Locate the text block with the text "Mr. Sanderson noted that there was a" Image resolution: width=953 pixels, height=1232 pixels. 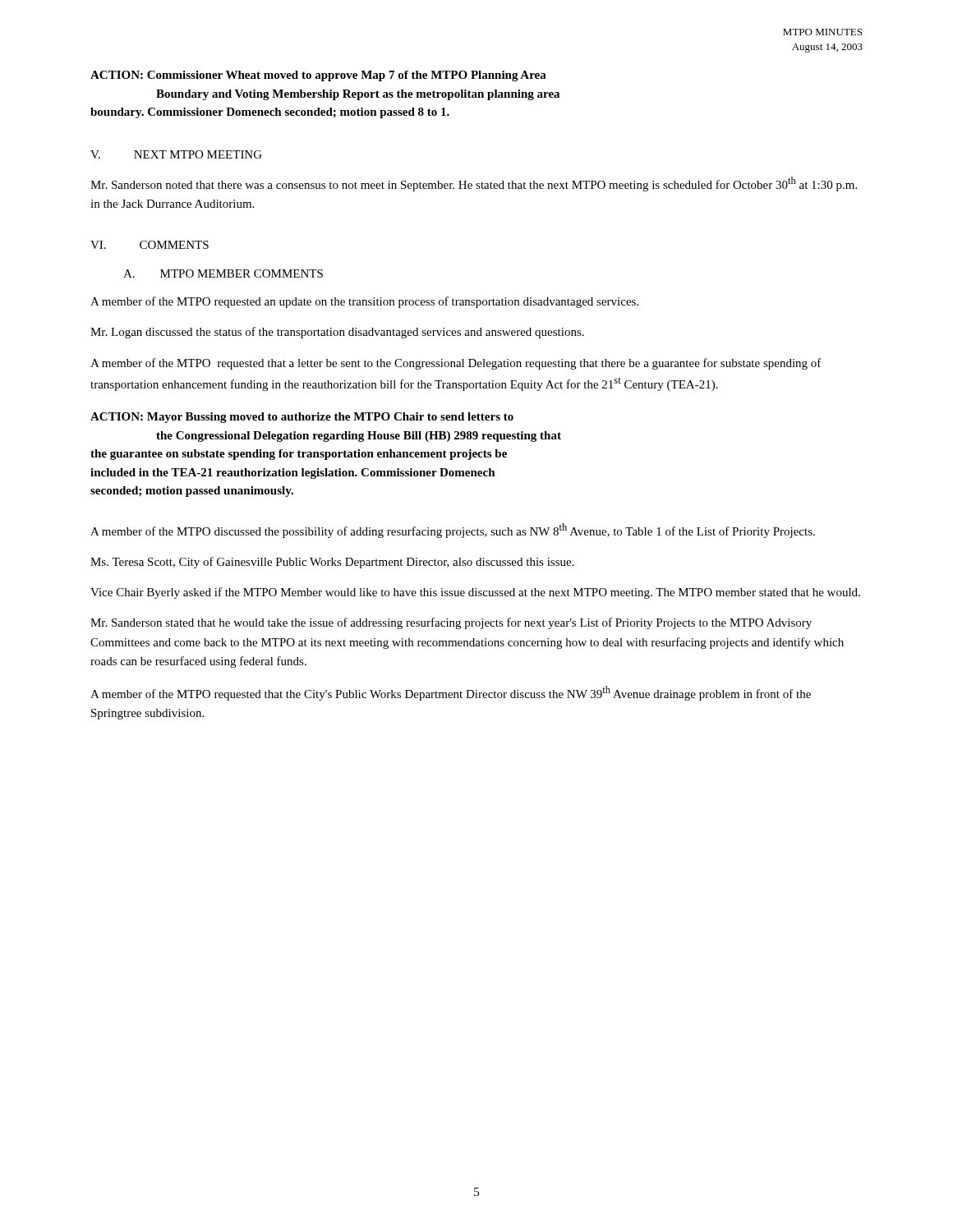pos(474,192)
